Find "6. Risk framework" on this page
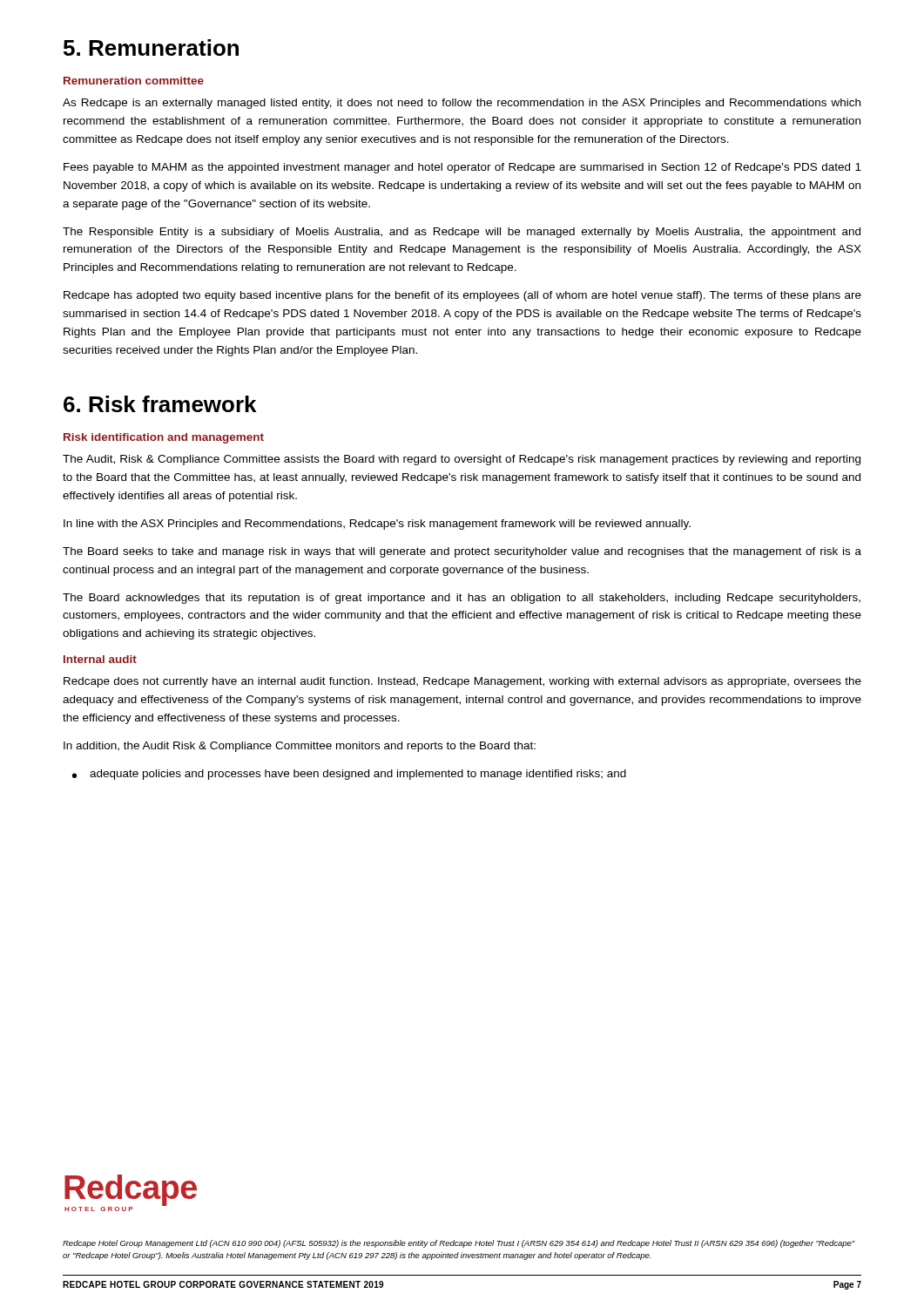Screen dimensions: 1307x924 160,404
